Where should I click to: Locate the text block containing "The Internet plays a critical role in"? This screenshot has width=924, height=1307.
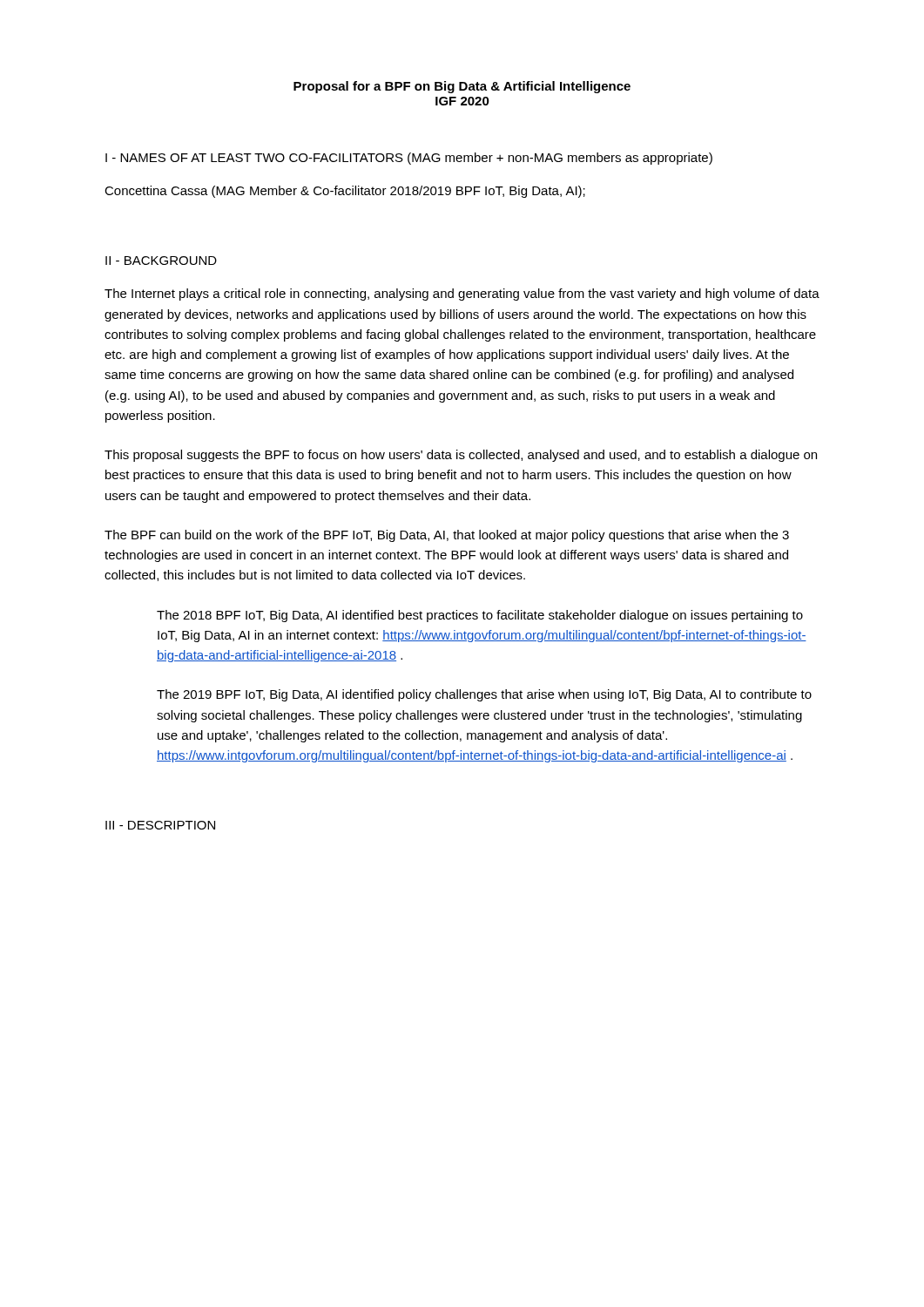[x=462, y=354]
